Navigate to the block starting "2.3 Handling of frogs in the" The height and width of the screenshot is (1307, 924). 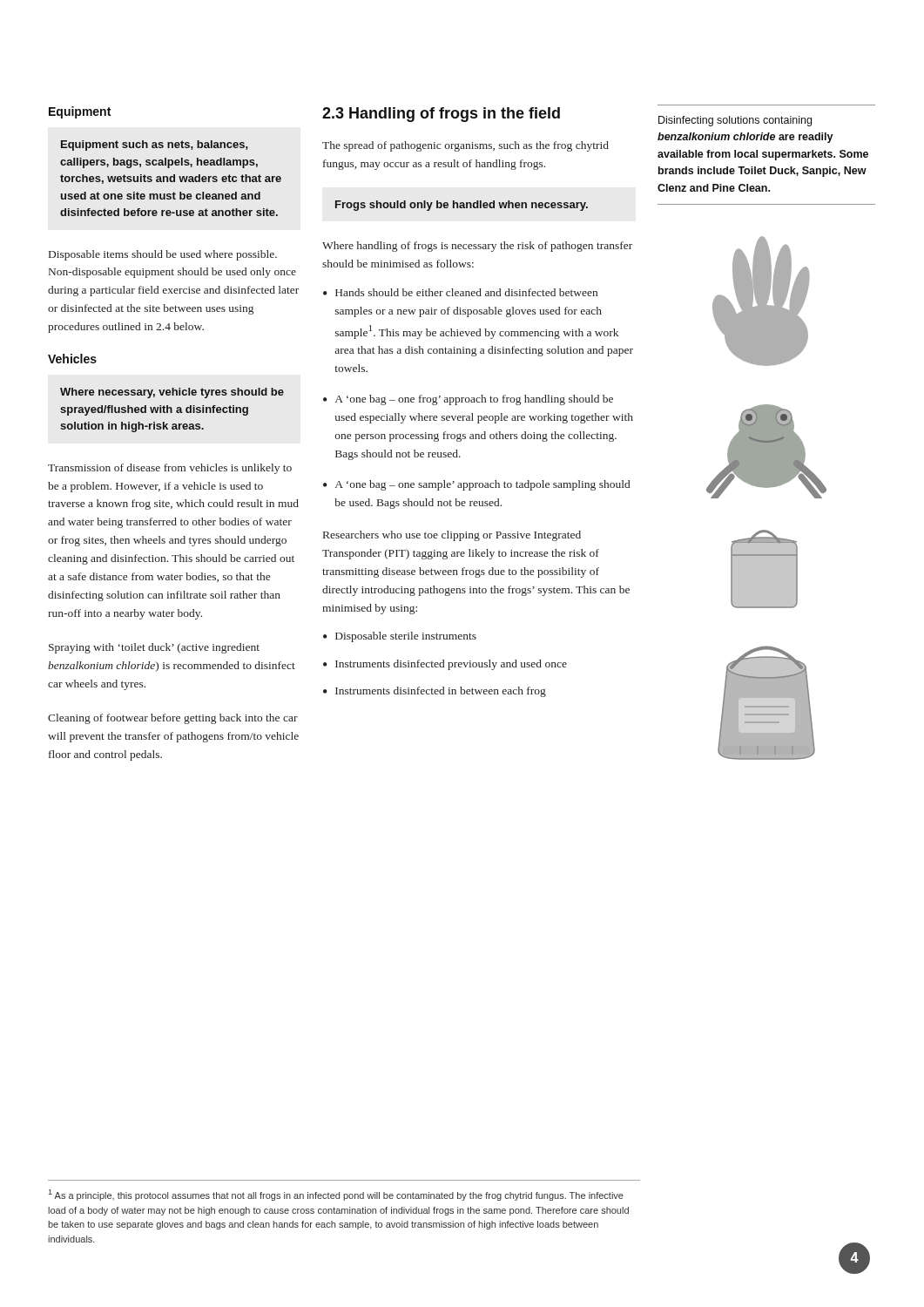pyautogui.click(x=442, y=113)
